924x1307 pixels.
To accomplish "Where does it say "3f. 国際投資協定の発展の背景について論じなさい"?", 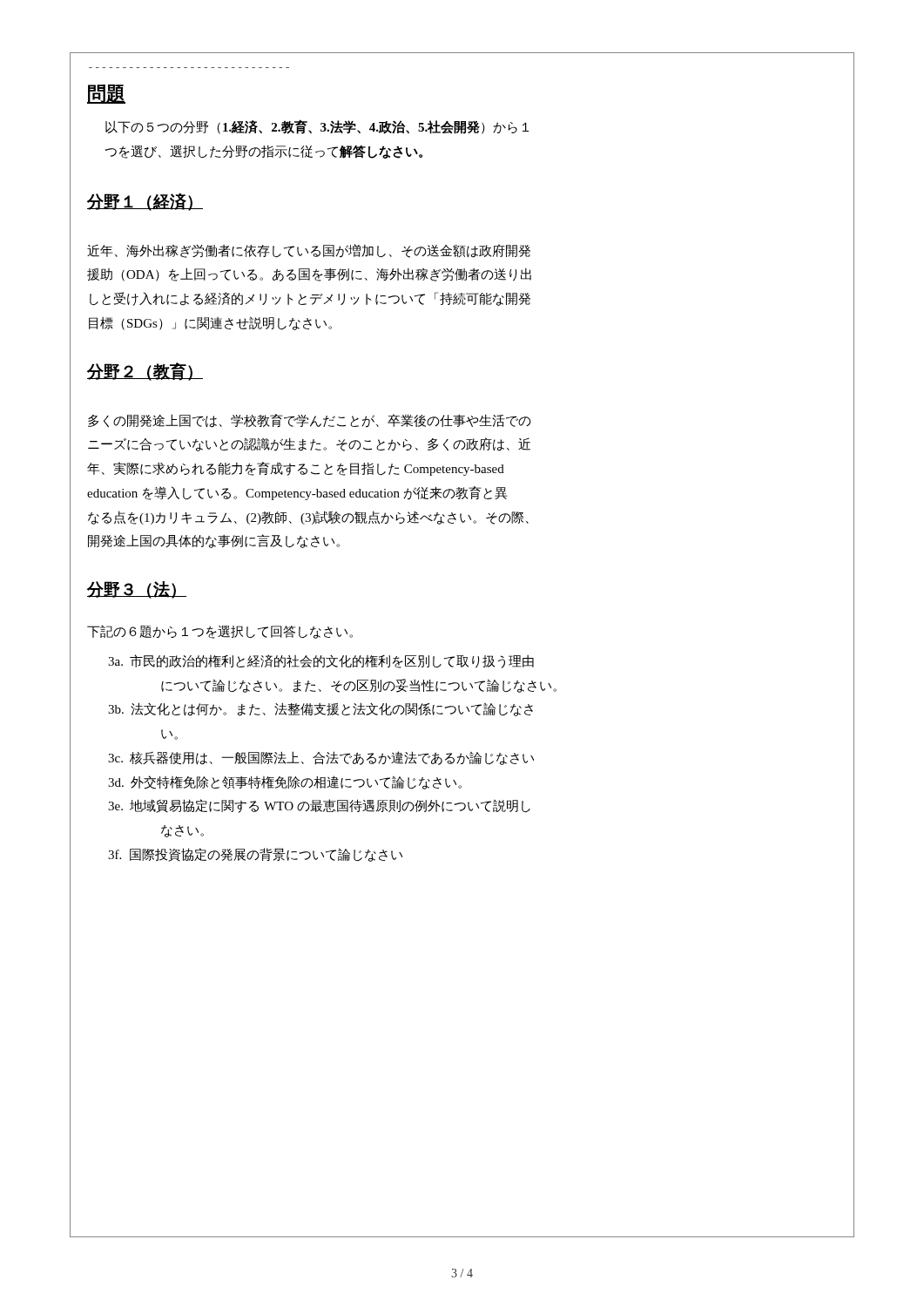I will (255, 855).
